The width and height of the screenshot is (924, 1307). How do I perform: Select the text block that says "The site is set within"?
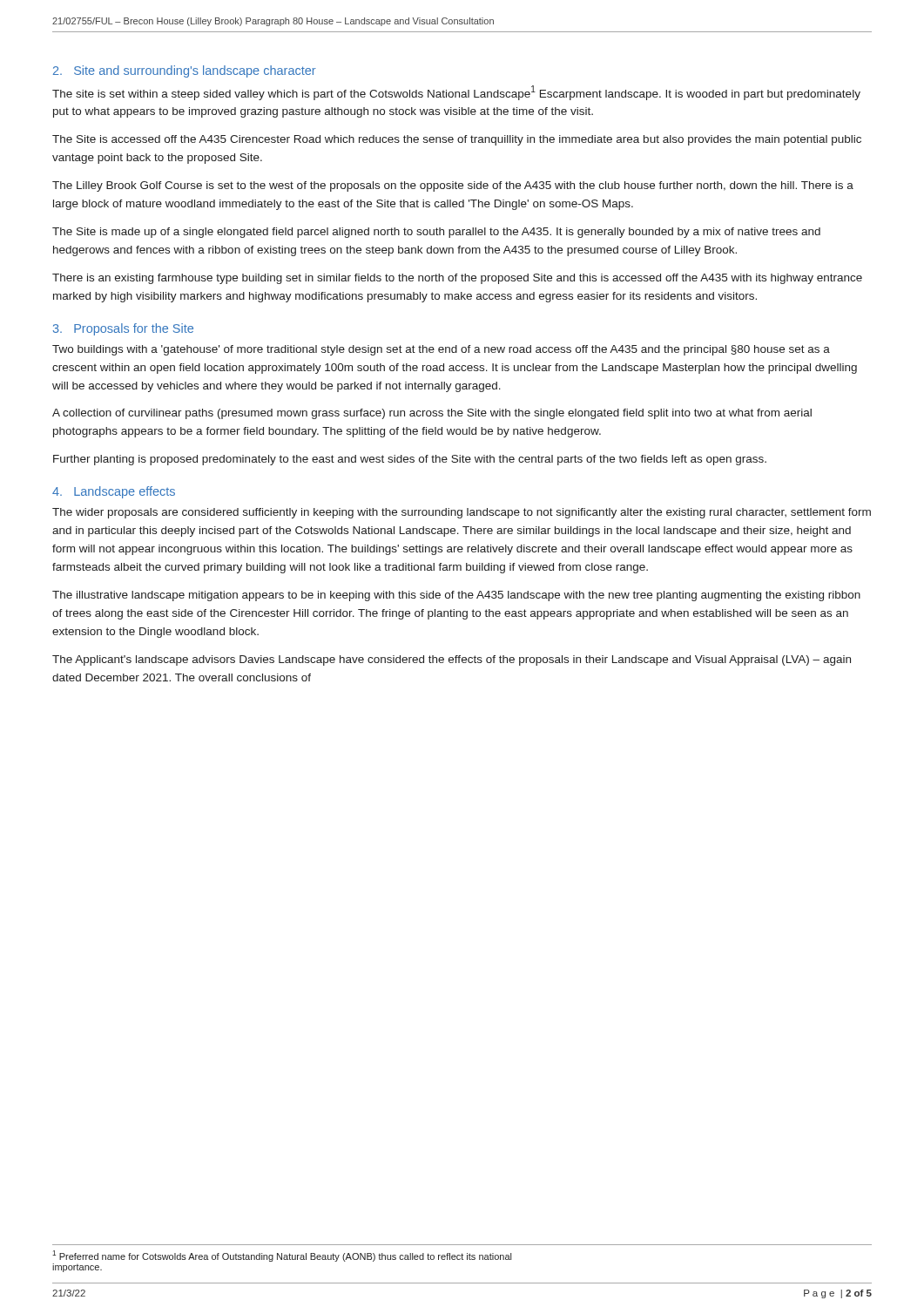[x=456, y=101]
